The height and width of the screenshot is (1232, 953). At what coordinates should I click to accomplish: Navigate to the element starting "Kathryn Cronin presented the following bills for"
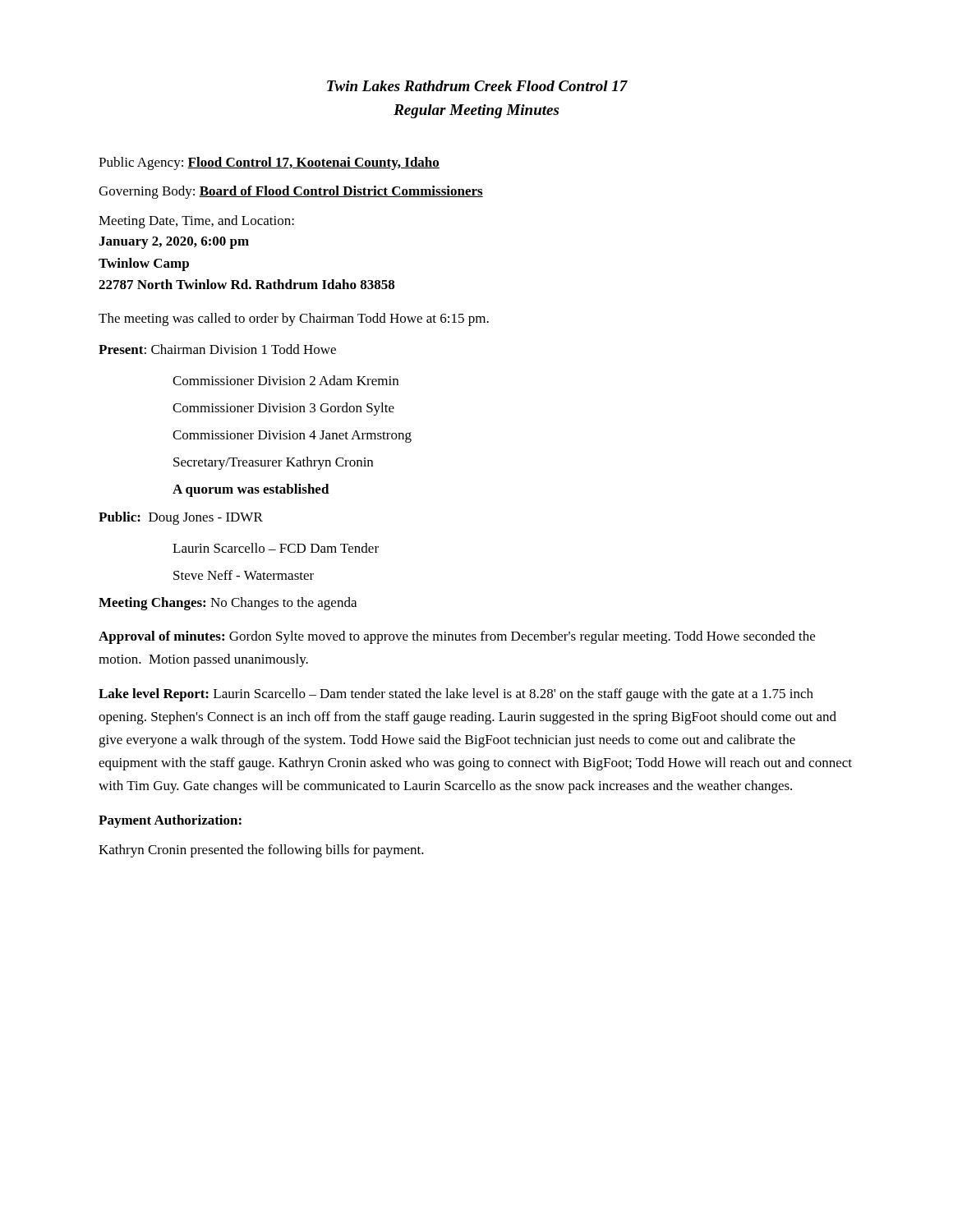click(261, 849)
